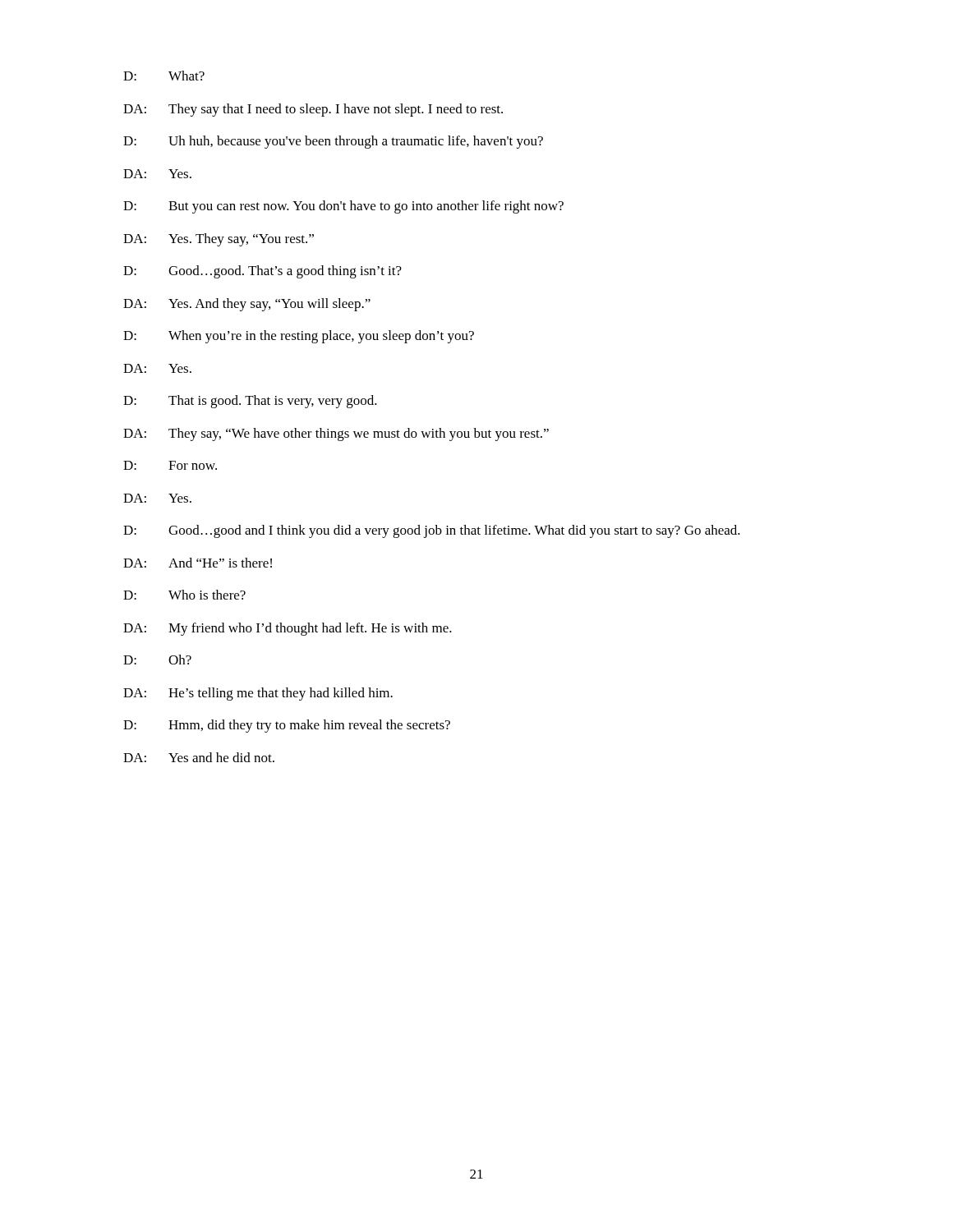The width and height of the screenshot is (953, 1232).
Task: Select the text block starting "DA: He’s telling"
Action: click(258, 694)
